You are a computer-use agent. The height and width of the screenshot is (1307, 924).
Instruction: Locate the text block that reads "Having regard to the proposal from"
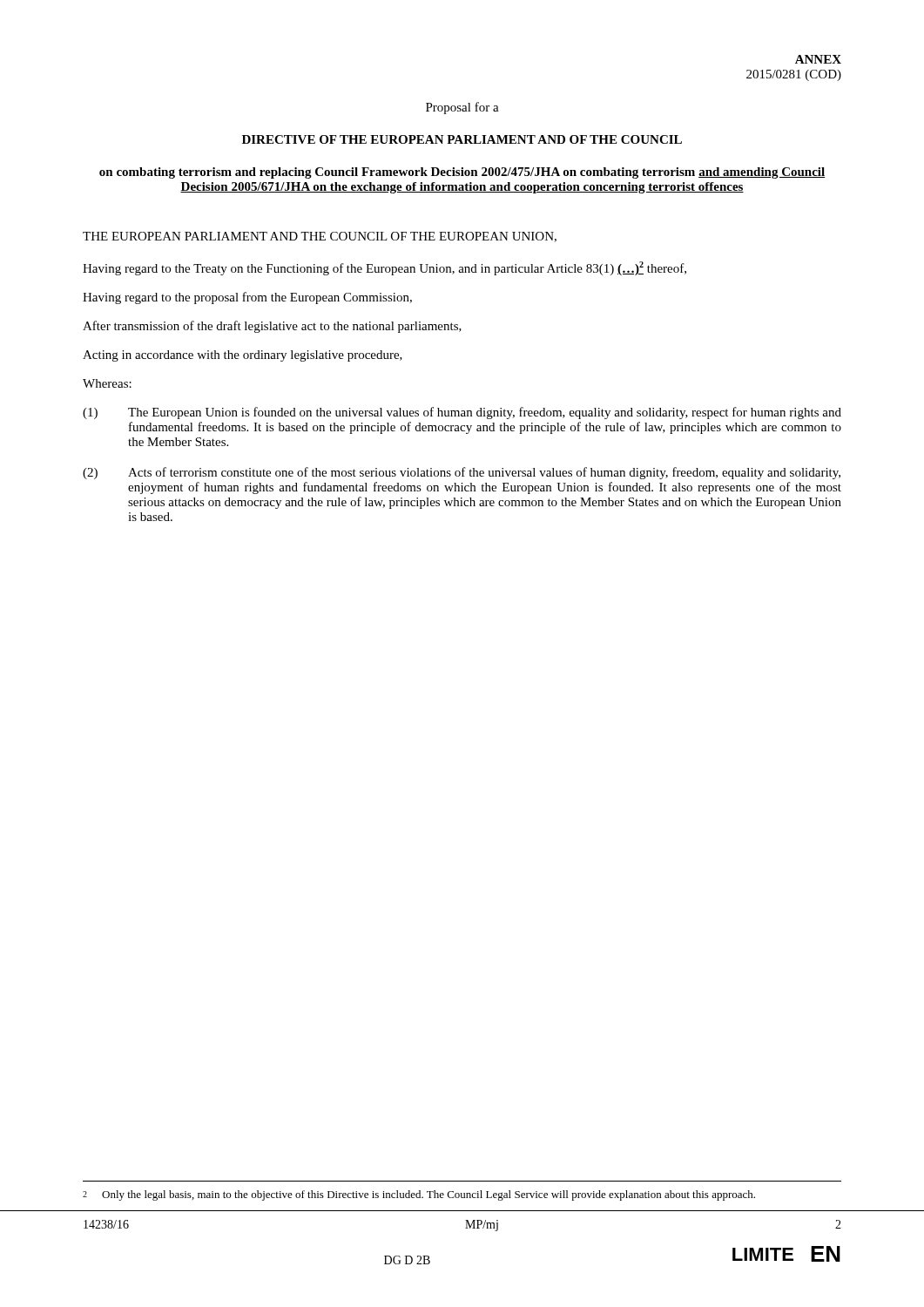[248, 297]
